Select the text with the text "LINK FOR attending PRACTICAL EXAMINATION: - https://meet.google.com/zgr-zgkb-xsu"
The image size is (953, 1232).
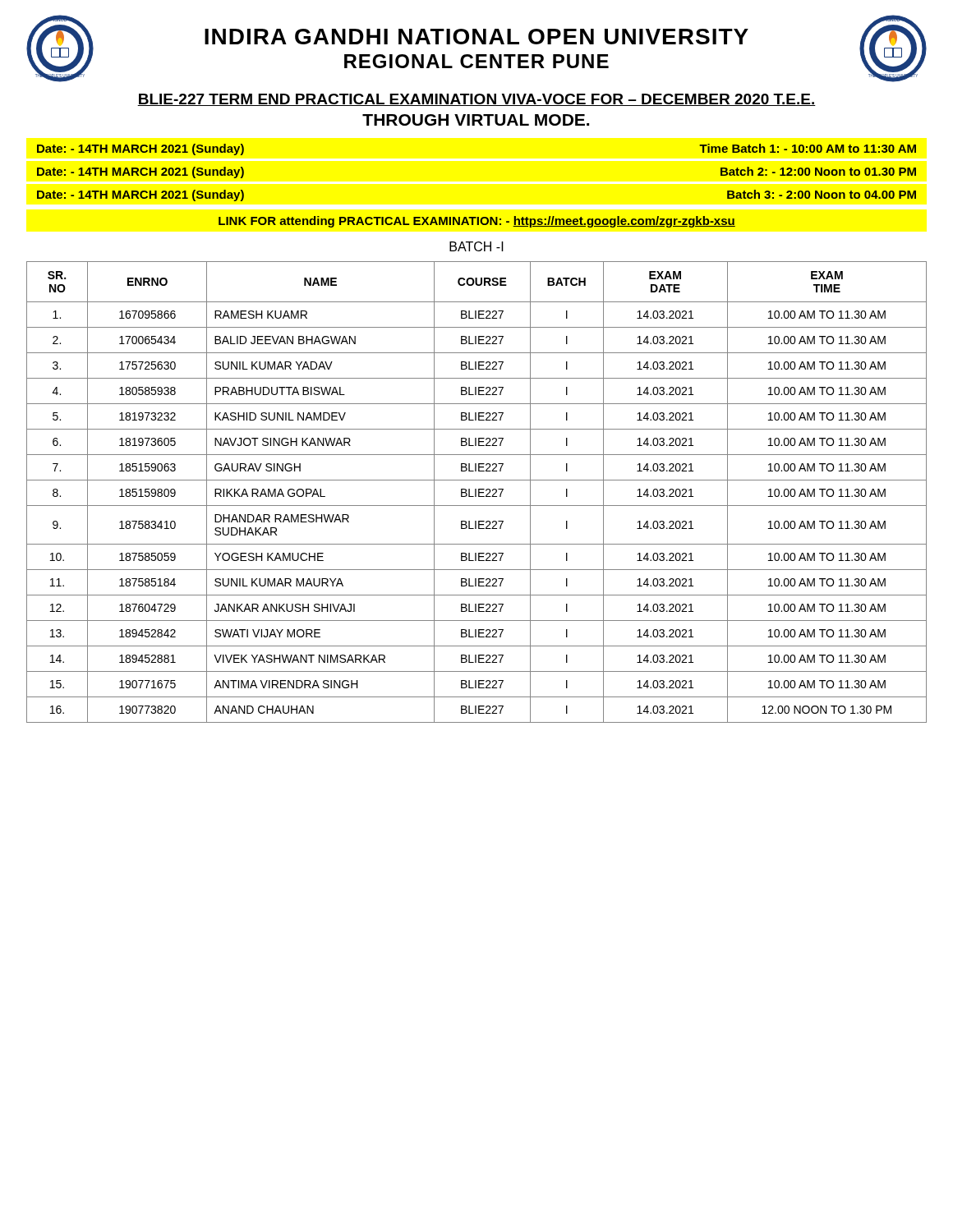476,221
